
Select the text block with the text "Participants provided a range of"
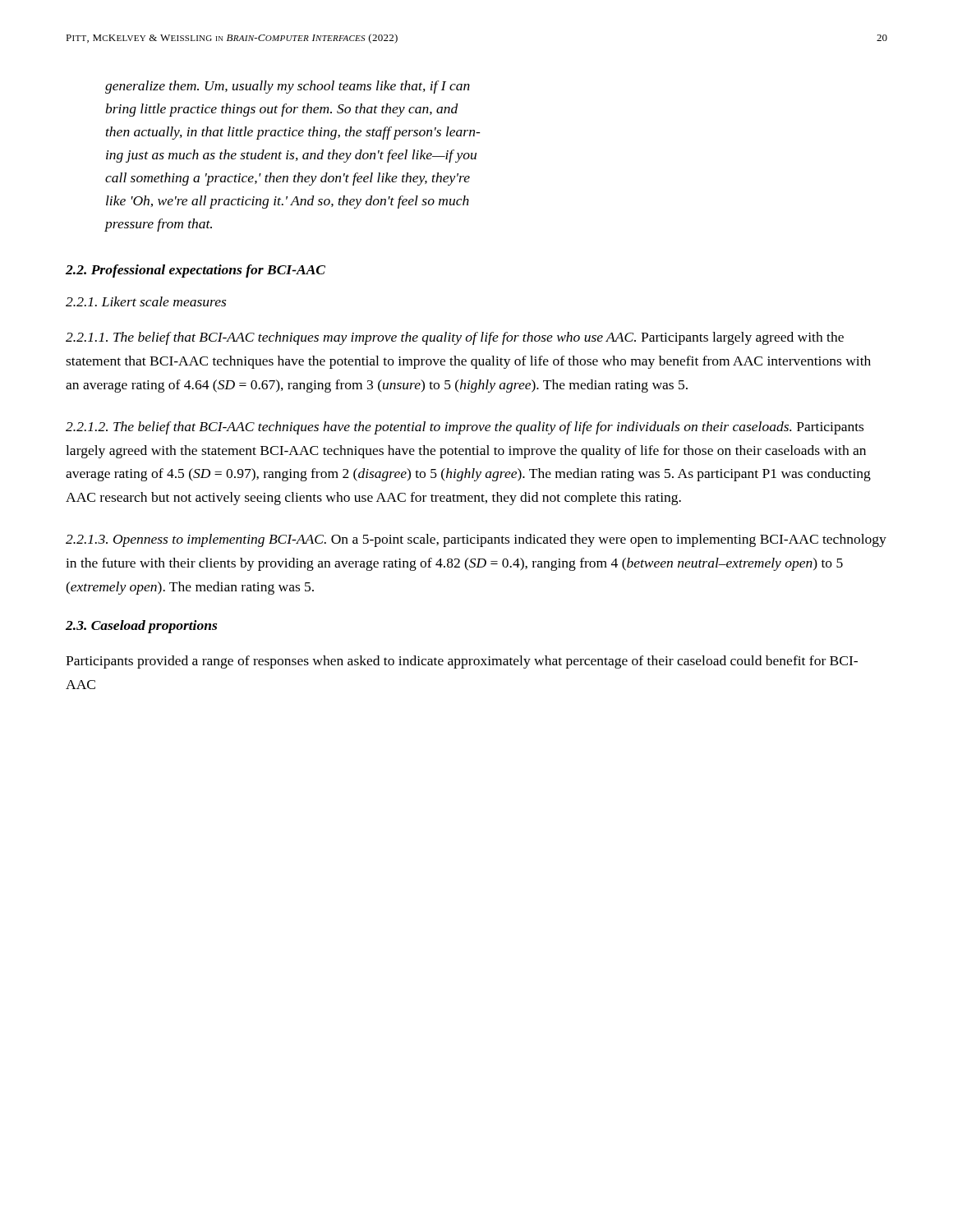[x=462, y=672]
